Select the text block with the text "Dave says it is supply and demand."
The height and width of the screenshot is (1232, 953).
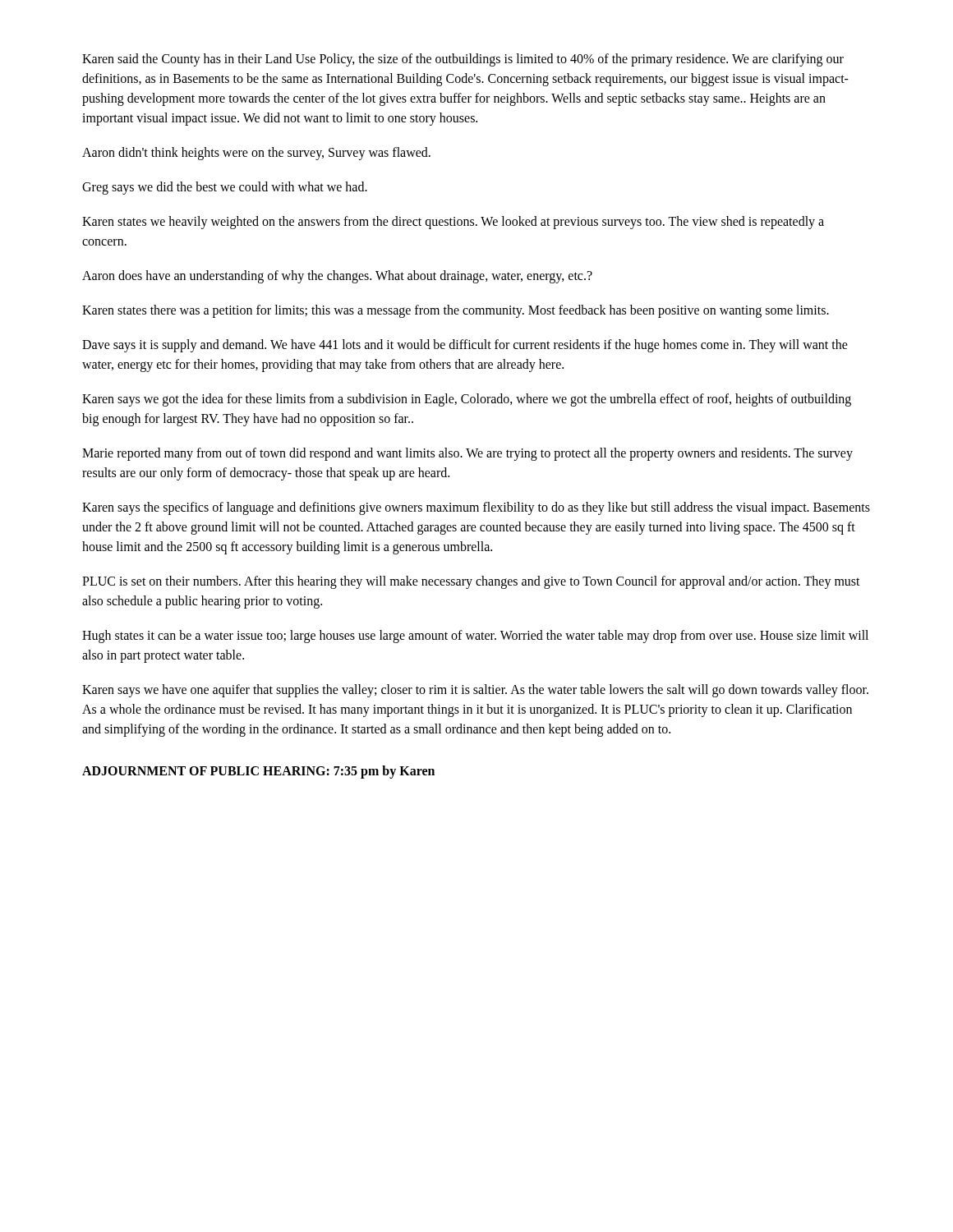coord(465,354)
